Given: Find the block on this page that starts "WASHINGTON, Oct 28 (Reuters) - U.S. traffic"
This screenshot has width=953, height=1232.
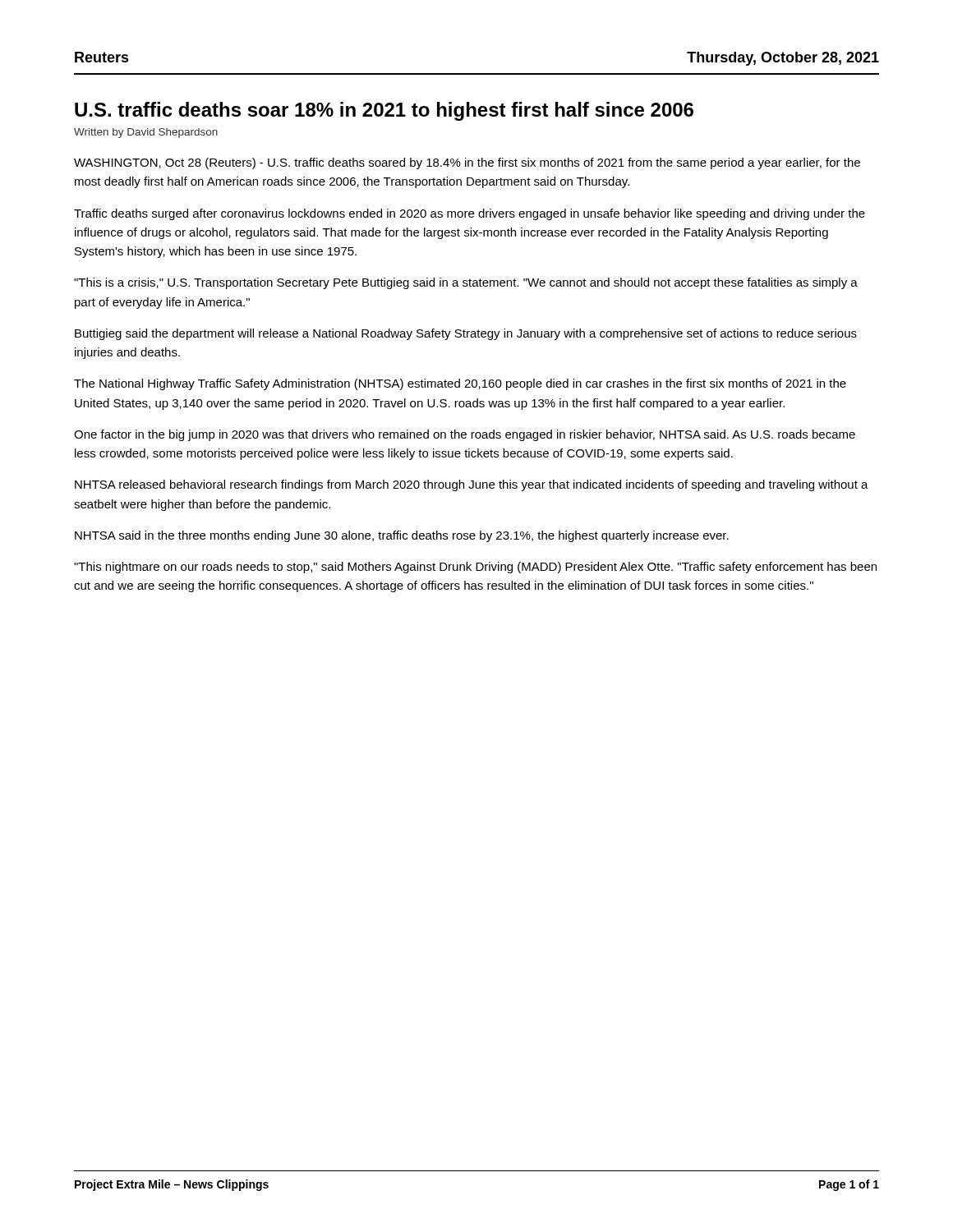Looking at the screenshot, I should coord(467,172).
